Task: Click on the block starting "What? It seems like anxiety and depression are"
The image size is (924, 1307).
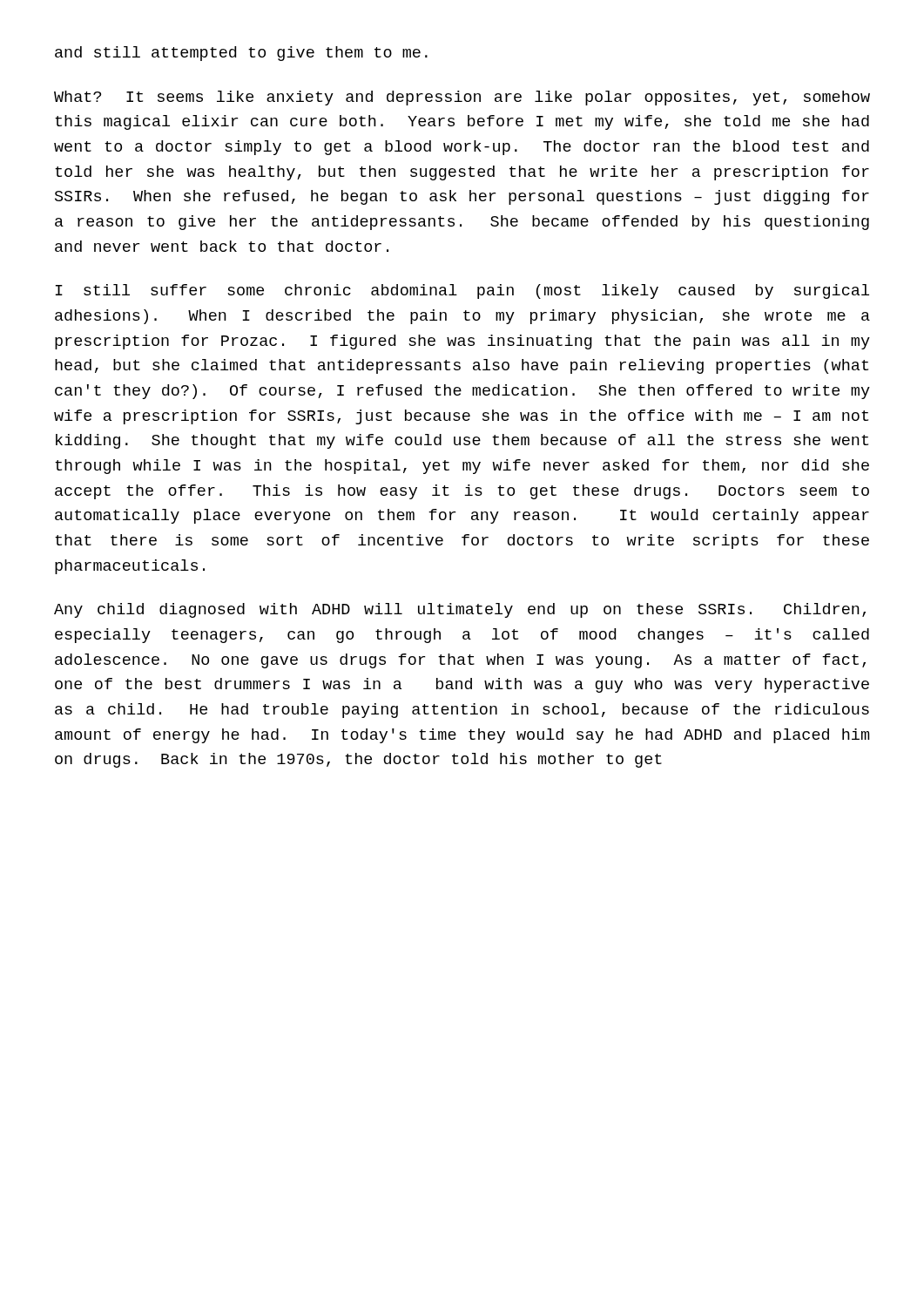Action: pos(462,173)
